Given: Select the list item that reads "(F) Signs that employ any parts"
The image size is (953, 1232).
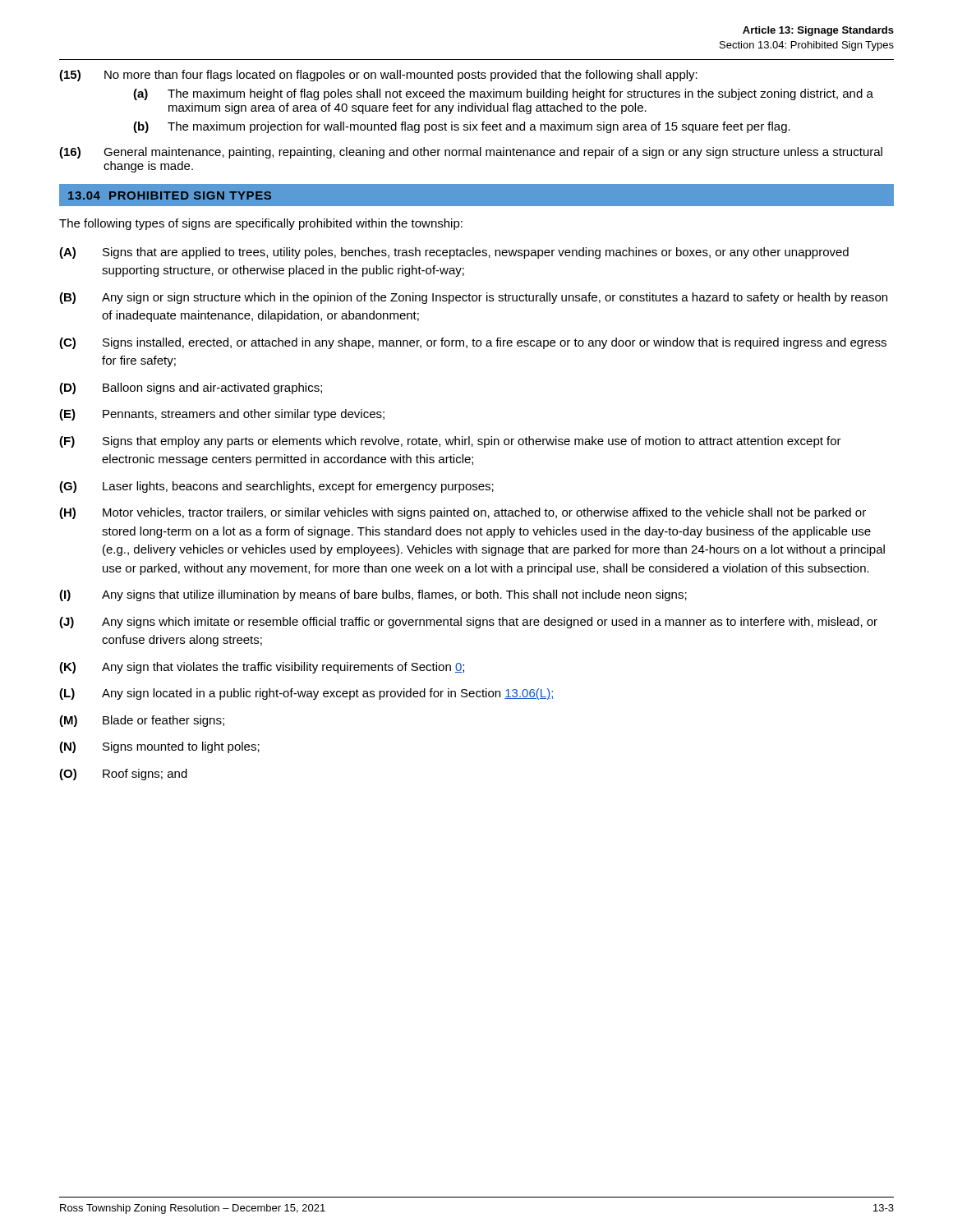Looking at the screenshot, I should (x=476, y=450).
